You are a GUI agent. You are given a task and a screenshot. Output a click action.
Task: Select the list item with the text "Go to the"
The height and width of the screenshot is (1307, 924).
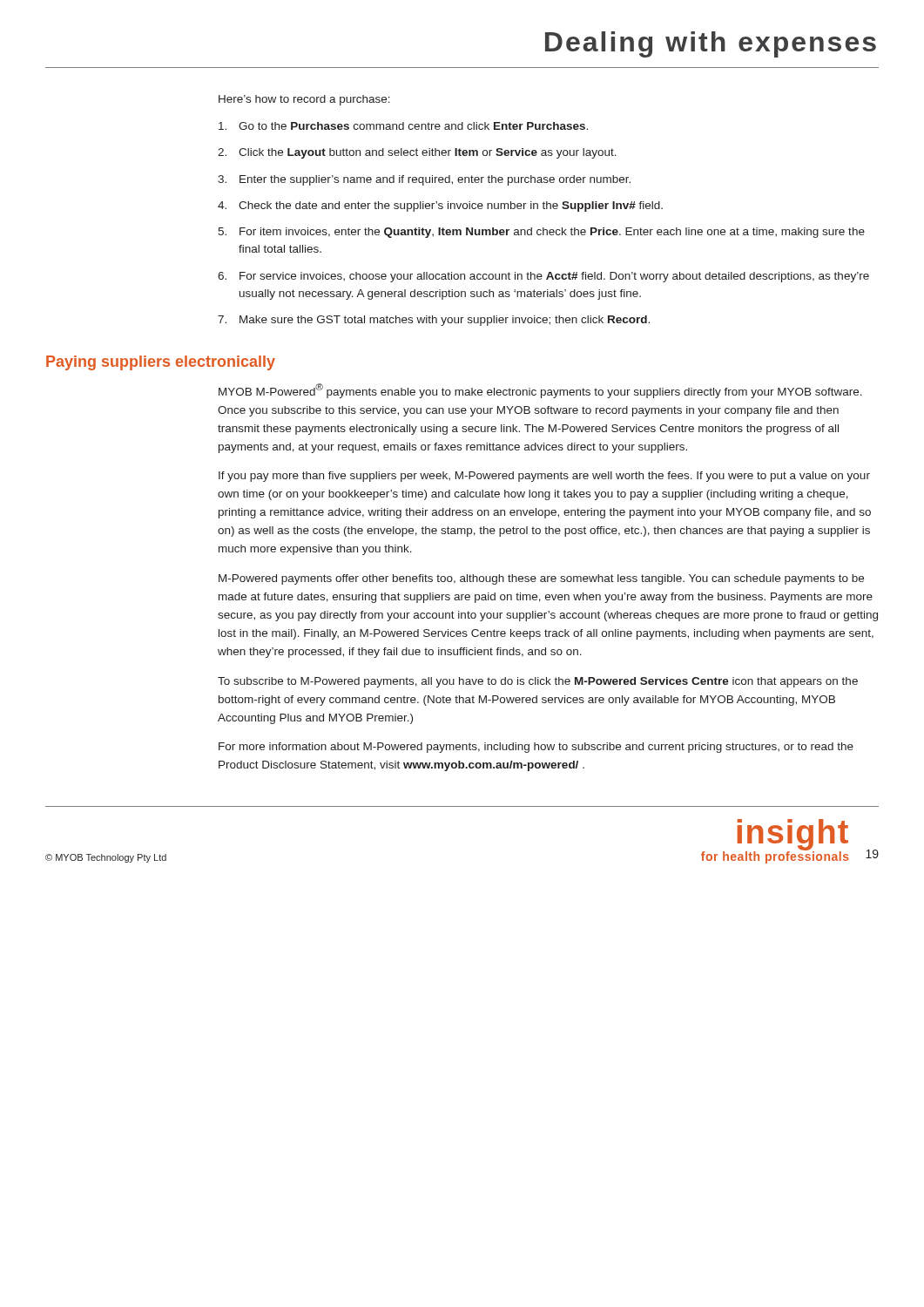pyautogui.click(x=548, y=126)
